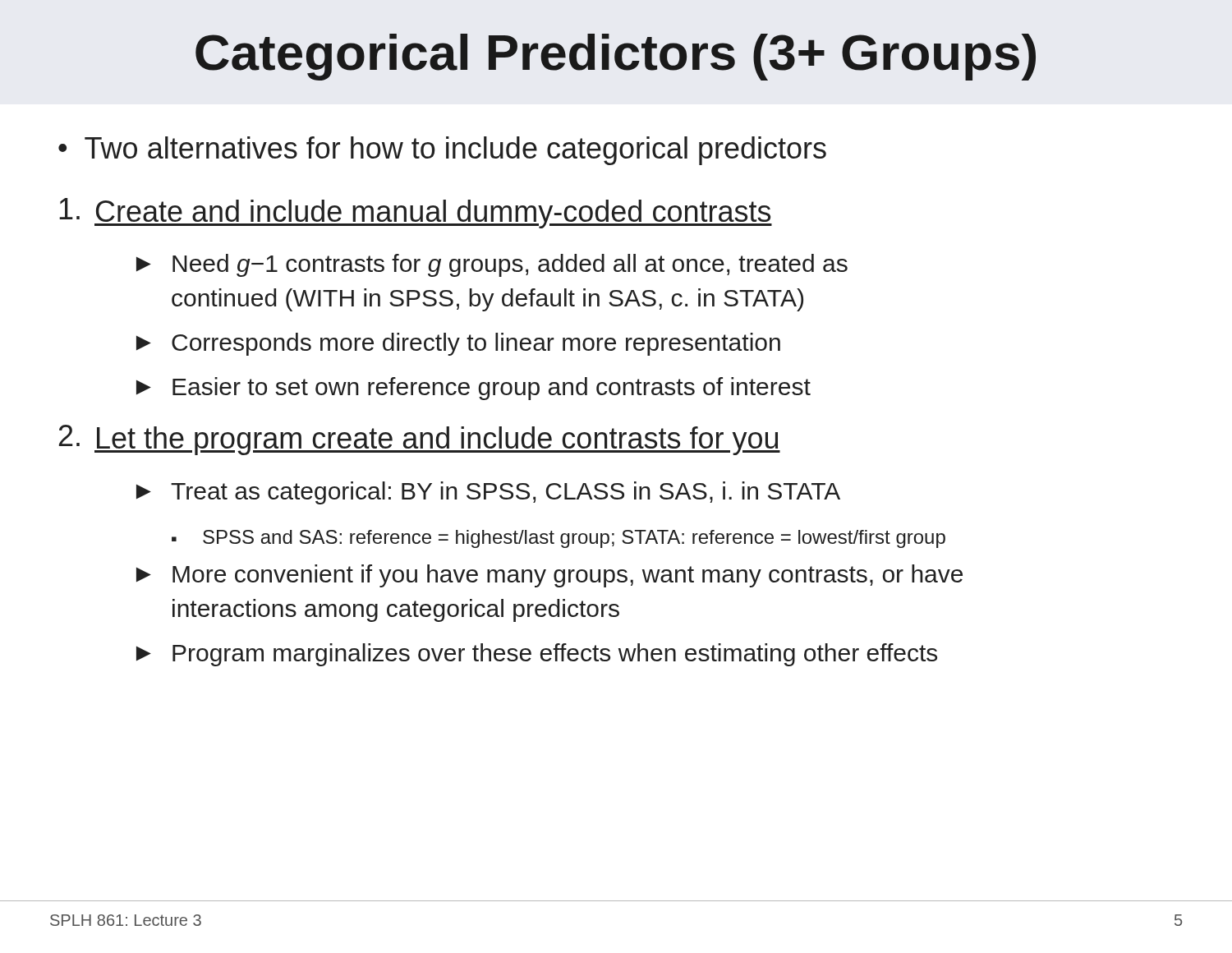The height and width of the screenshot is (953, 1232).
Task: Select the list item with the text "► More convenient if you have many"
Action: [x=548, y=592]
